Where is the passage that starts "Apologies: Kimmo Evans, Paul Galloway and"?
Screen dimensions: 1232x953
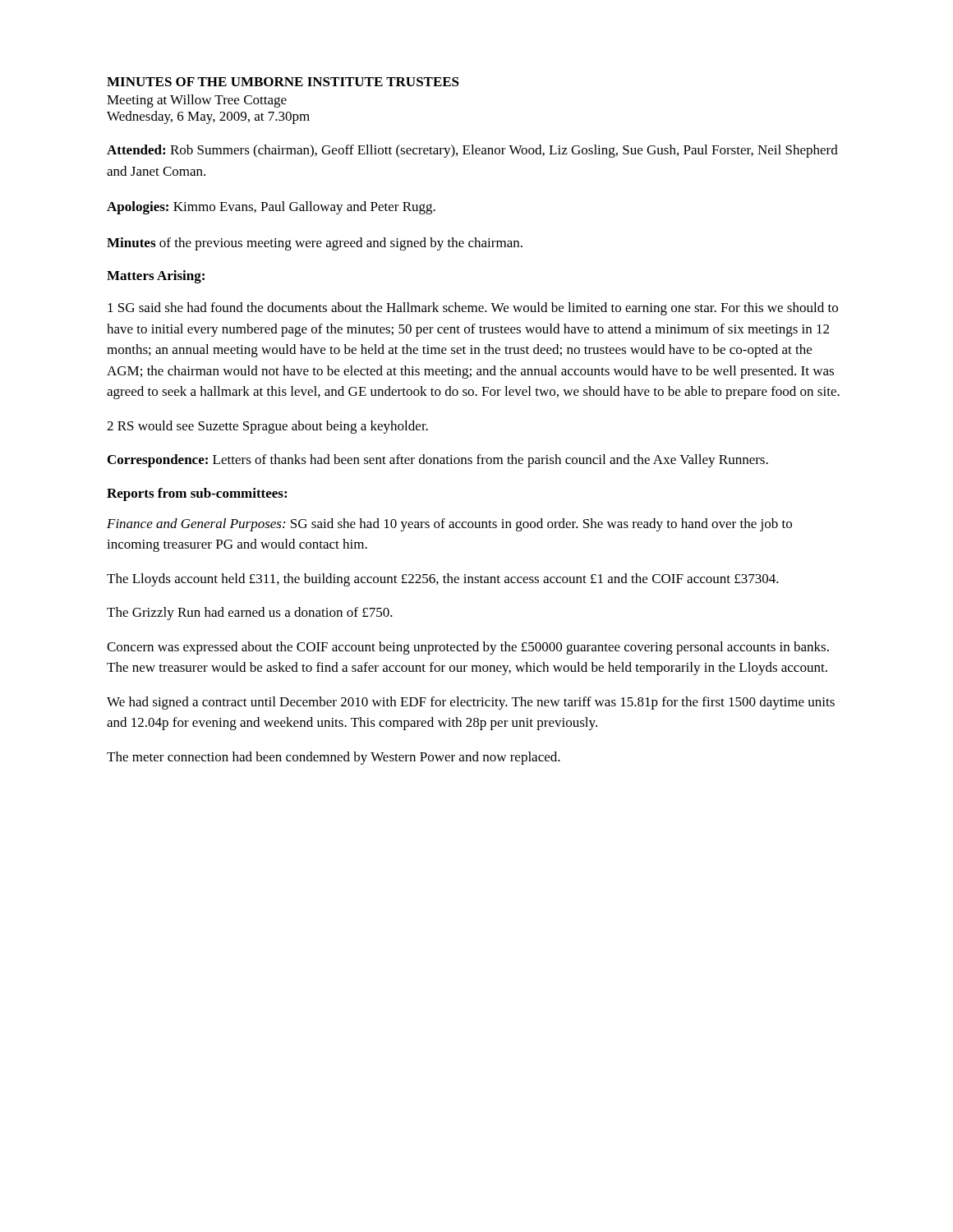pyautogui.click(x=271, y=208)
